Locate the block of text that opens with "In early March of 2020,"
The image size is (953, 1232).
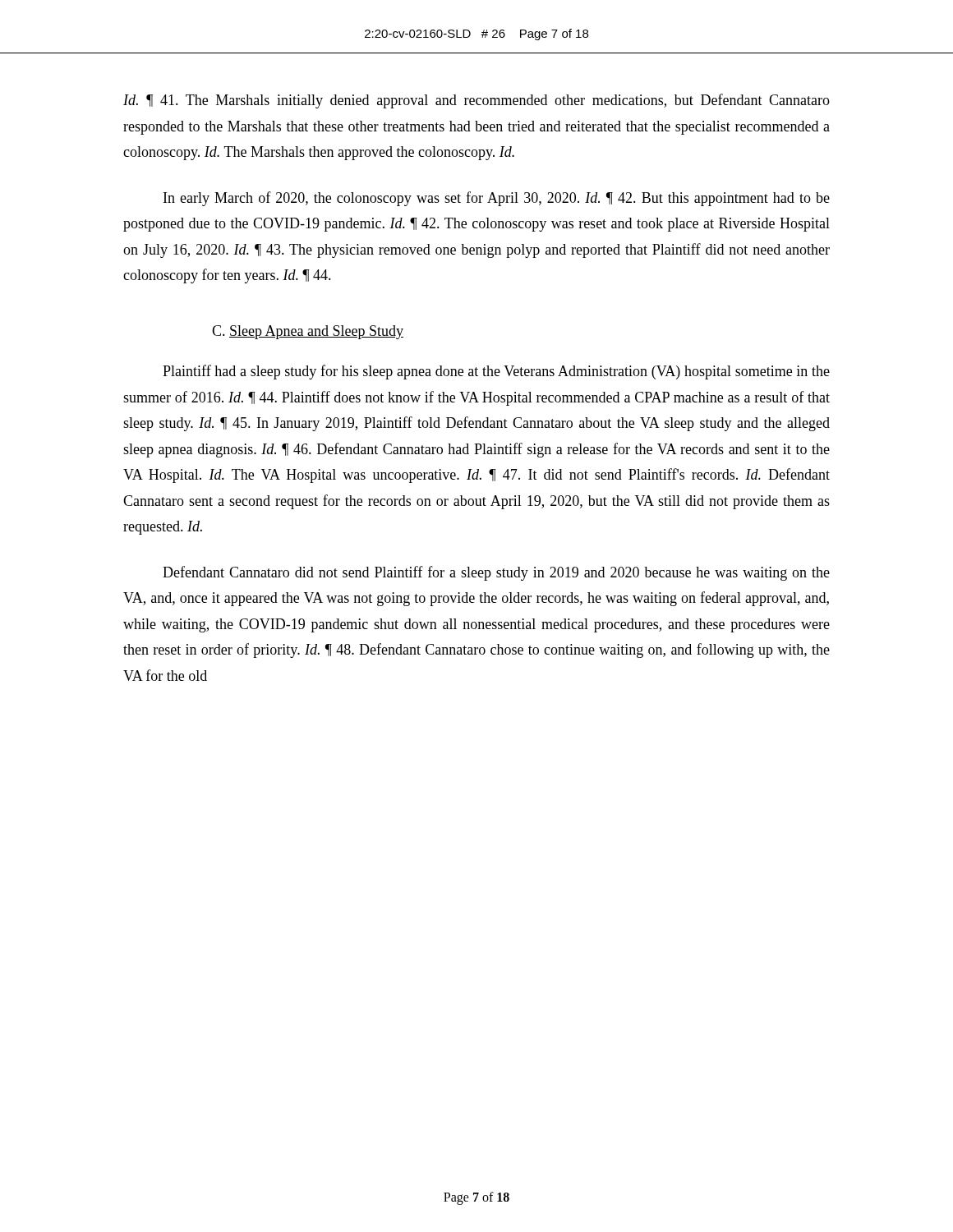tap(476, 237)
